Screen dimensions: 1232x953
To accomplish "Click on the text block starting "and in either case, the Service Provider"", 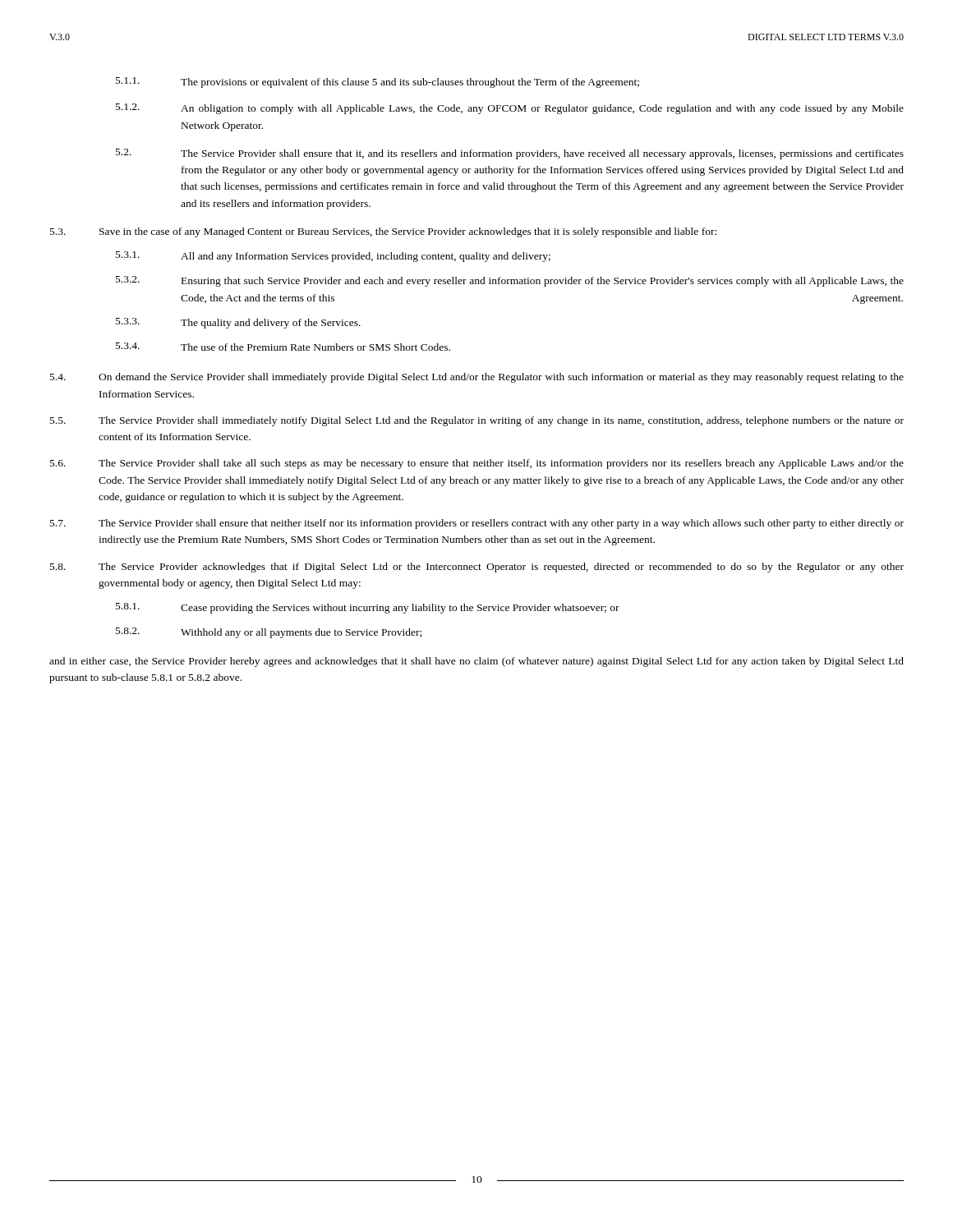I will point(476,669).
